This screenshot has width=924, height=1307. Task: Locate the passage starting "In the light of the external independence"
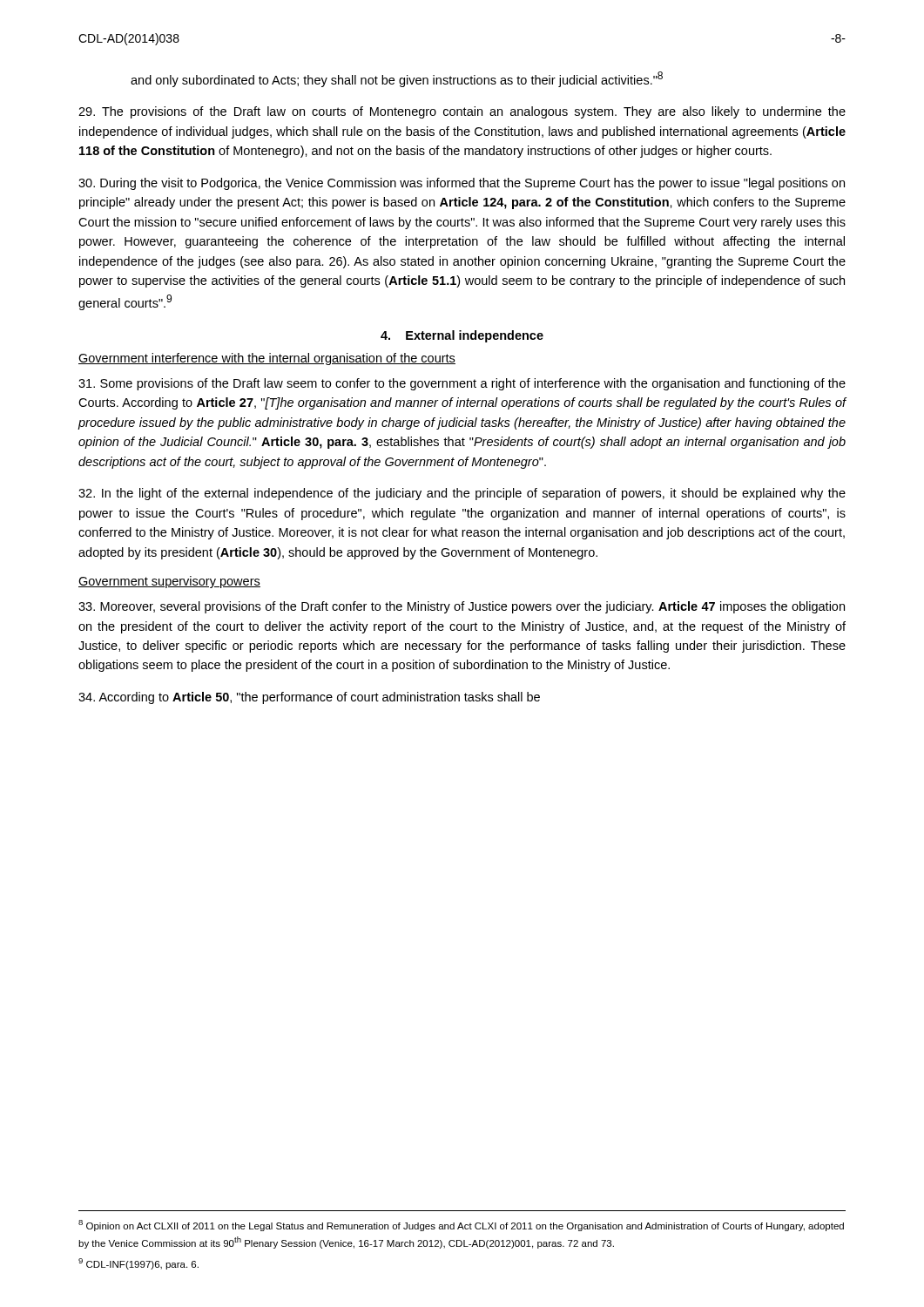(x=462, y=523)
